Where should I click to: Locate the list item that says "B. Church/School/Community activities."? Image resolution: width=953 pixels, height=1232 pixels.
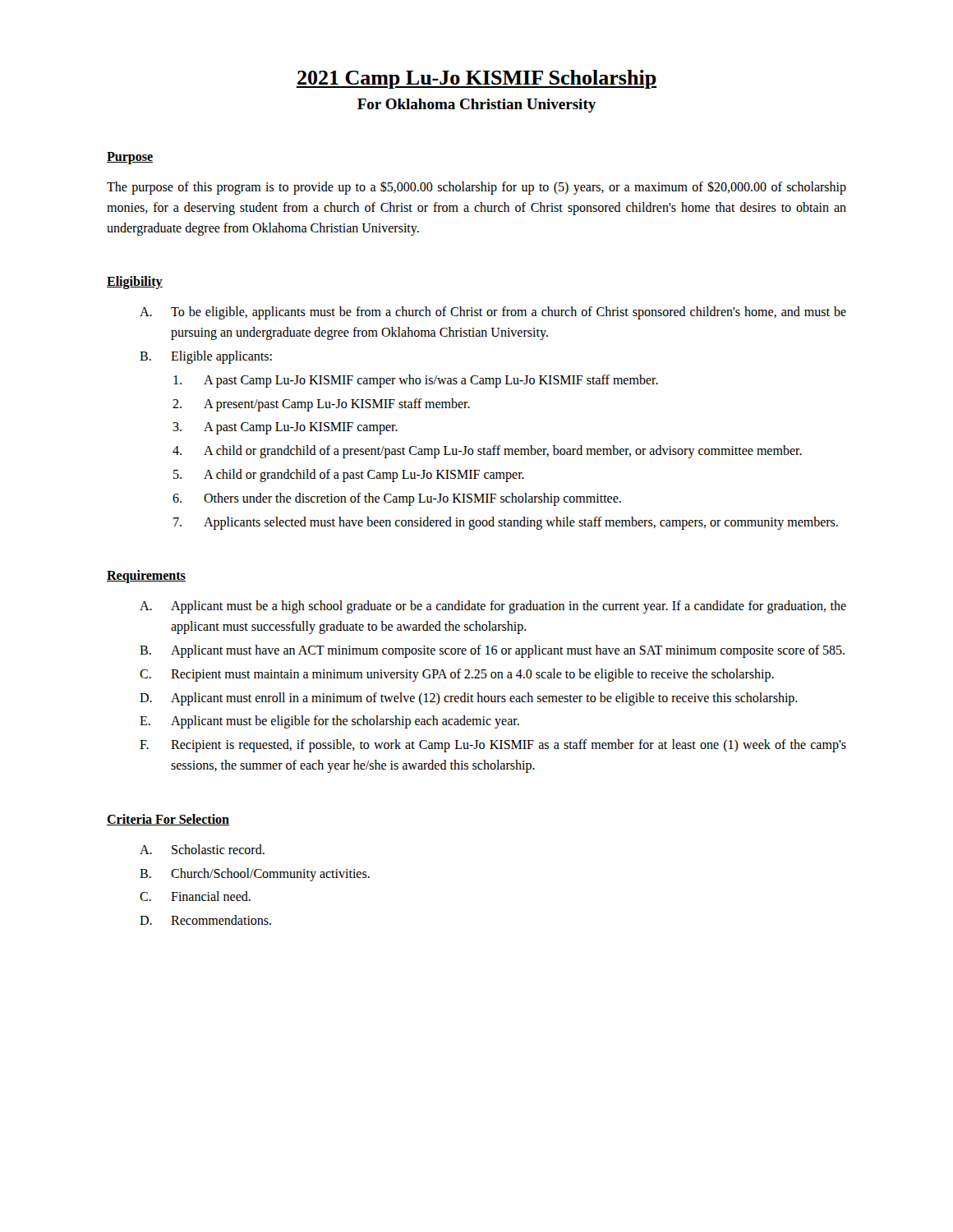(255, 875)
